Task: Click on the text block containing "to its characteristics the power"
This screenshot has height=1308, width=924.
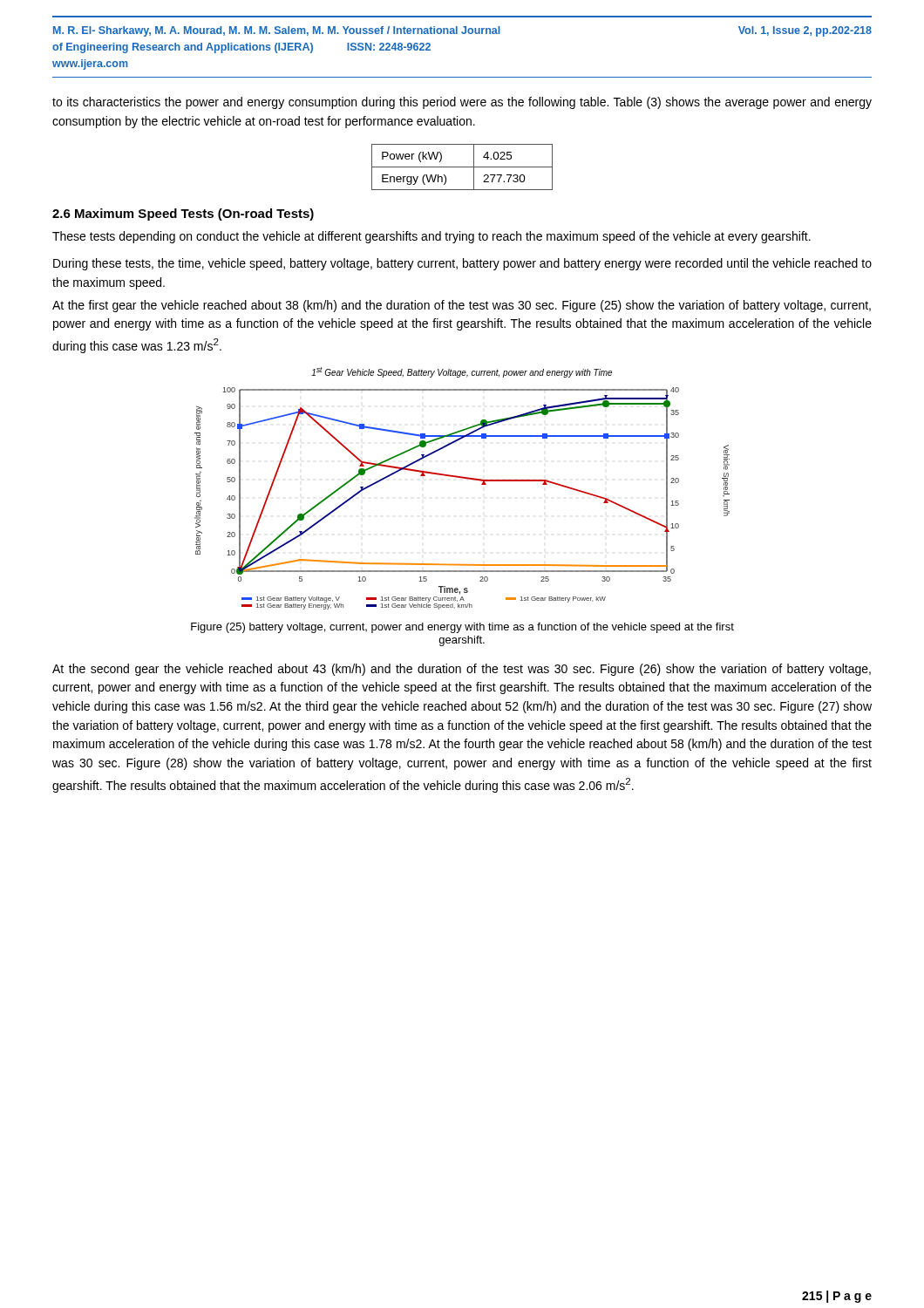Action: [x=462, y=112]
